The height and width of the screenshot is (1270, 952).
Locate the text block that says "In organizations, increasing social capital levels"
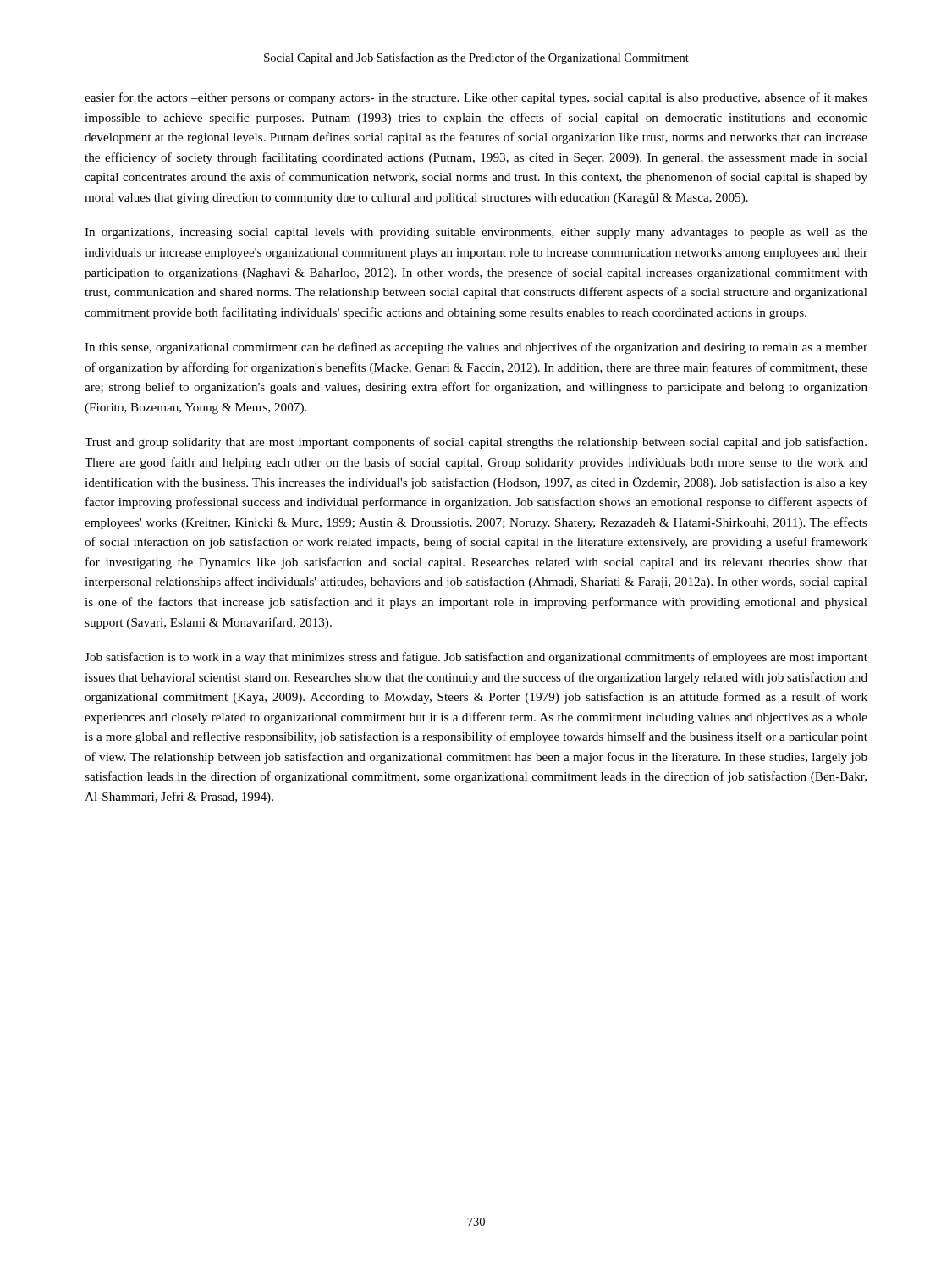(476, 272)
